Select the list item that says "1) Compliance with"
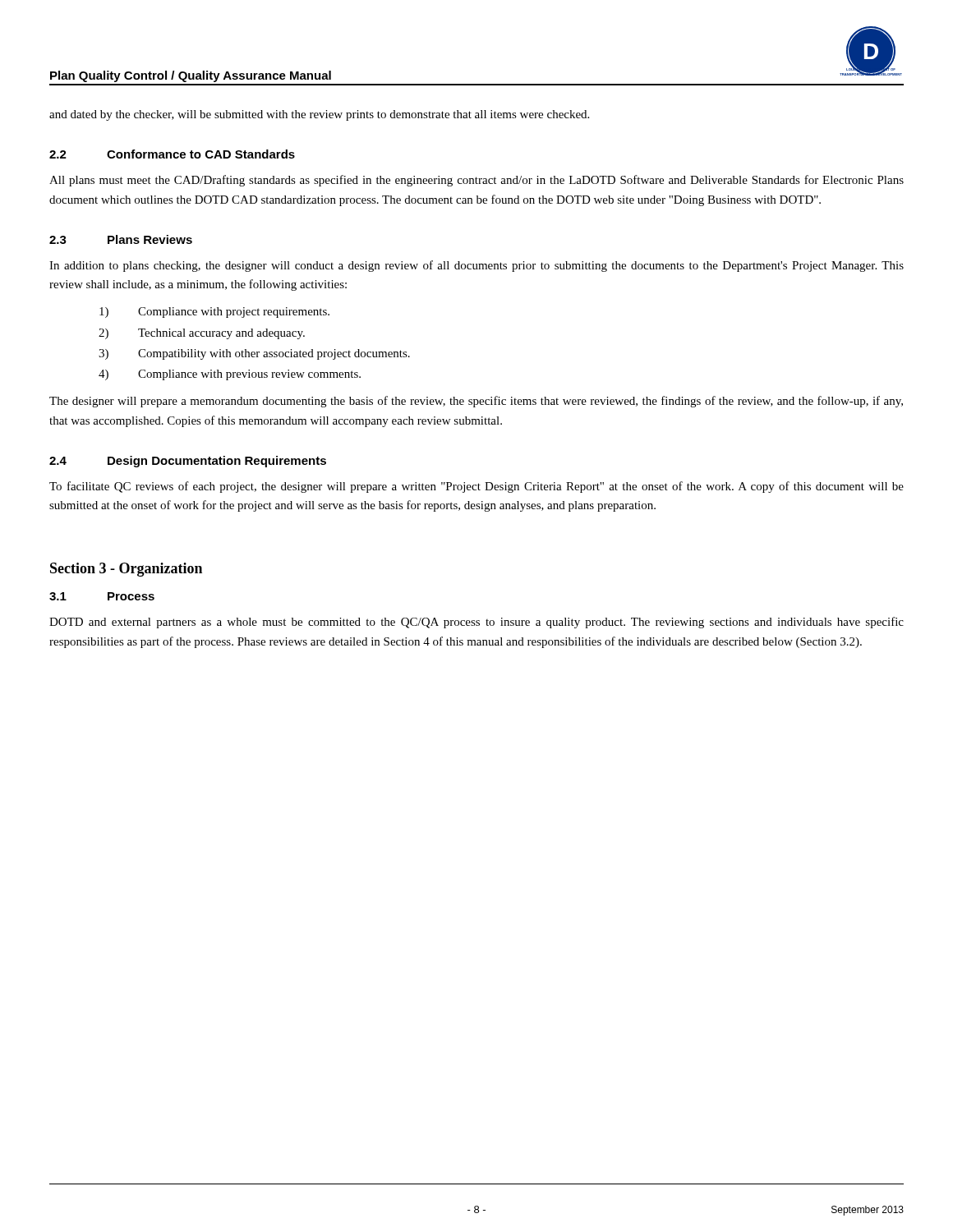Image resolution: width=953 pixels, height=1232 pixels. pyautogui.click(x=214, y=313)
